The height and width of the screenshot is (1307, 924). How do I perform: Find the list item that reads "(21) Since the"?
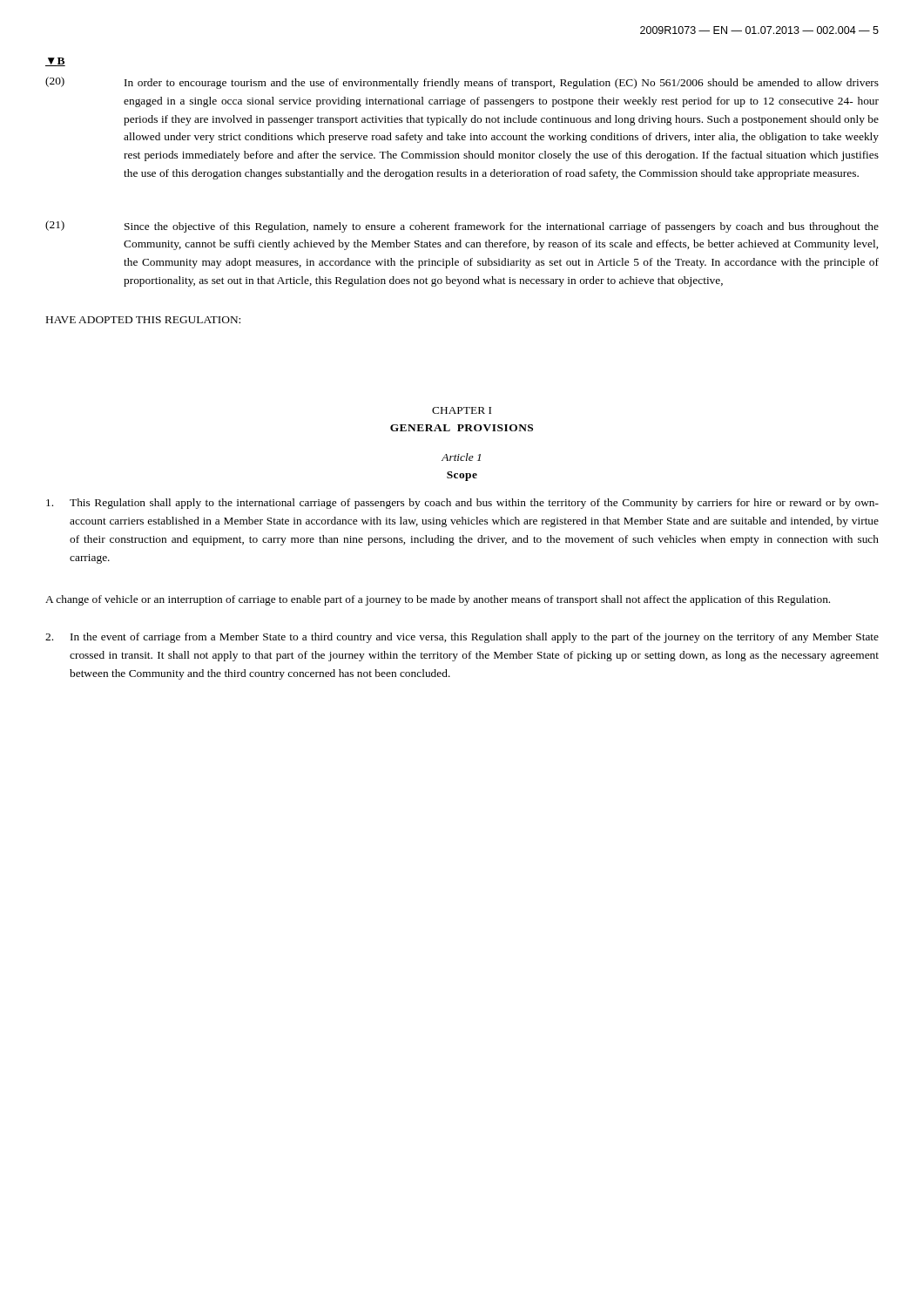pos(462,254)
